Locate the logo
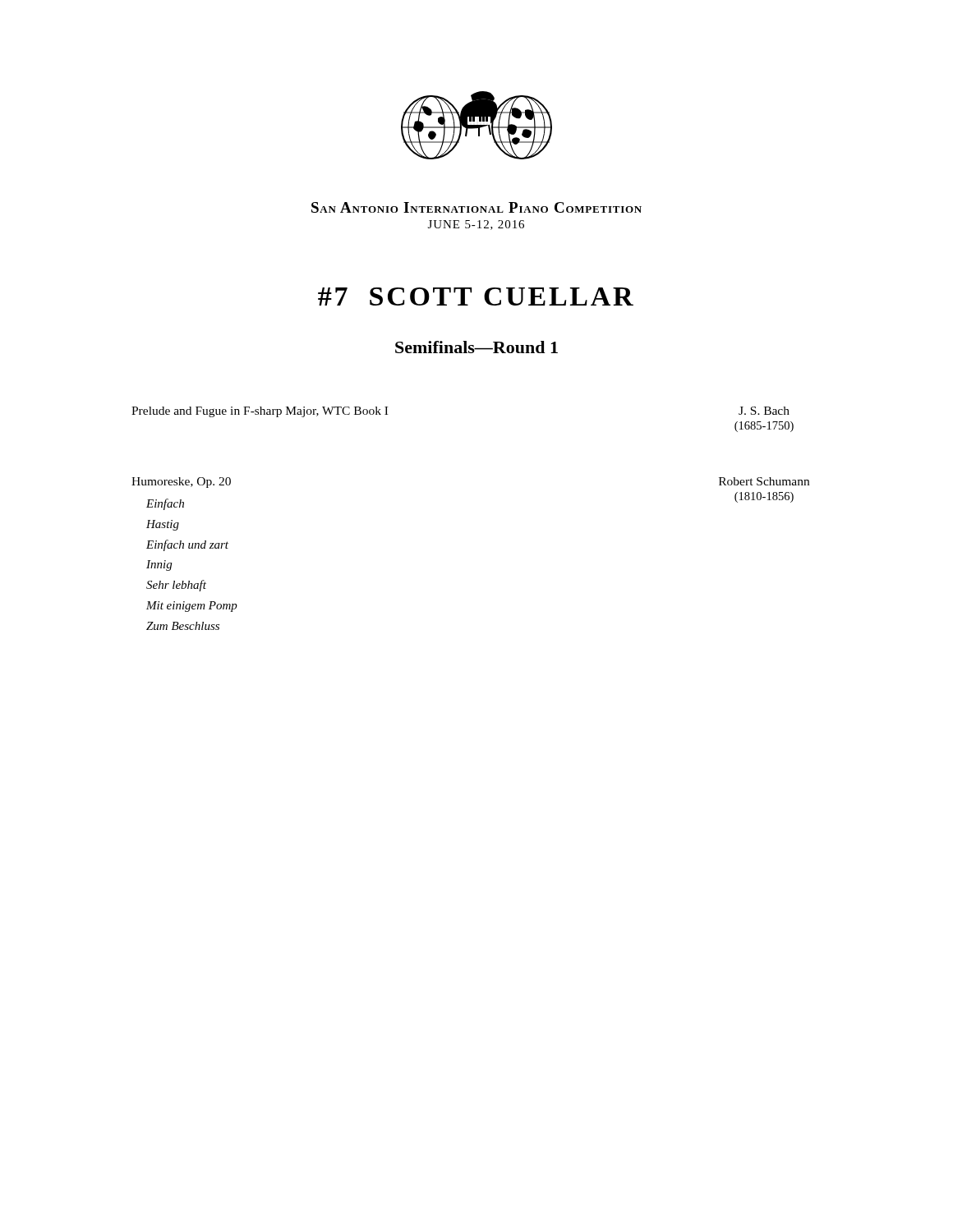The image size is (953, 1232). [x=476, y=129]
